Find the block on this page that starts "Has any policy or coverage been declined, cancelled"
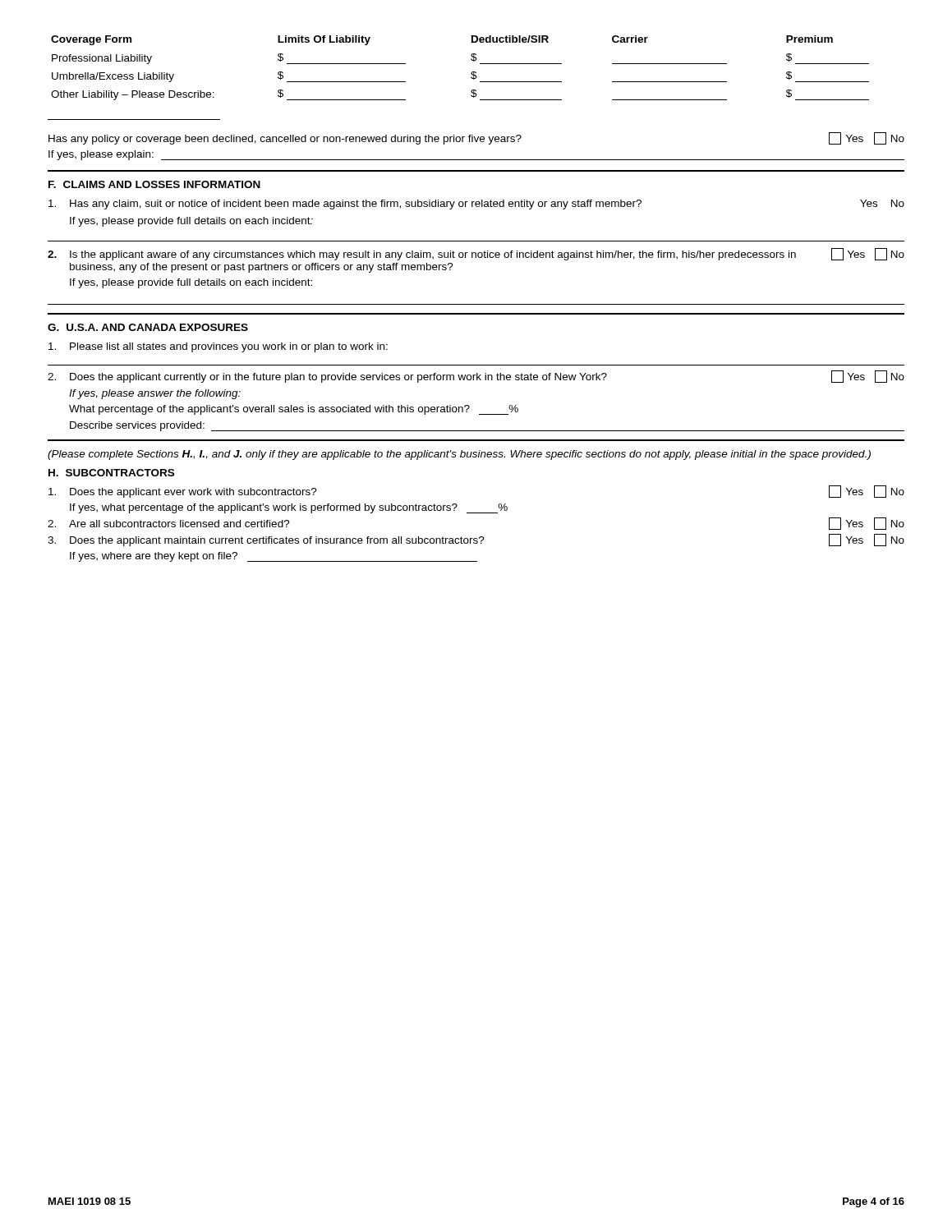 (x=476, y=138)
